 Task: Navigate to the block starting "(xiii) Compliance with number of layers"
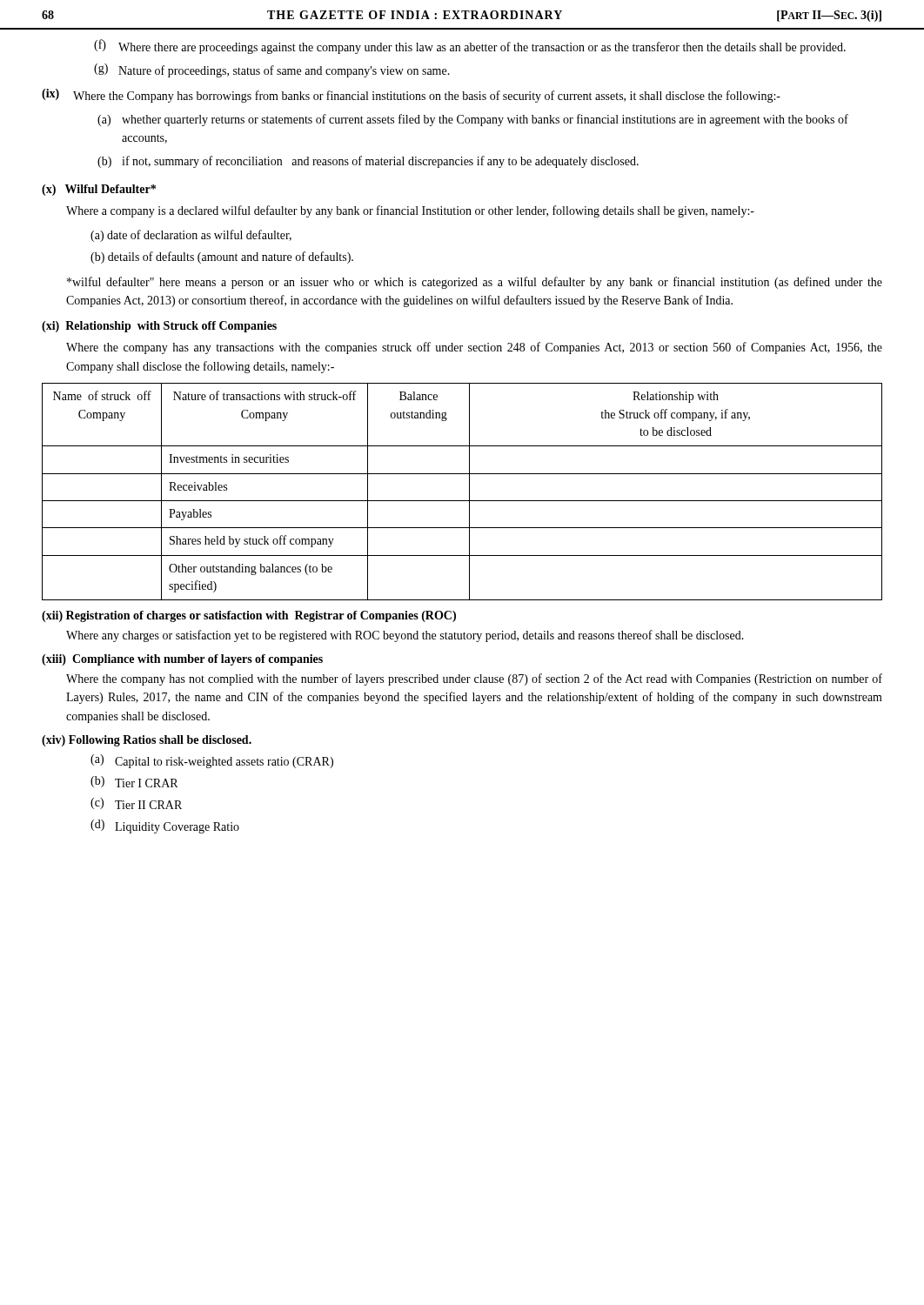coord(182,659)
